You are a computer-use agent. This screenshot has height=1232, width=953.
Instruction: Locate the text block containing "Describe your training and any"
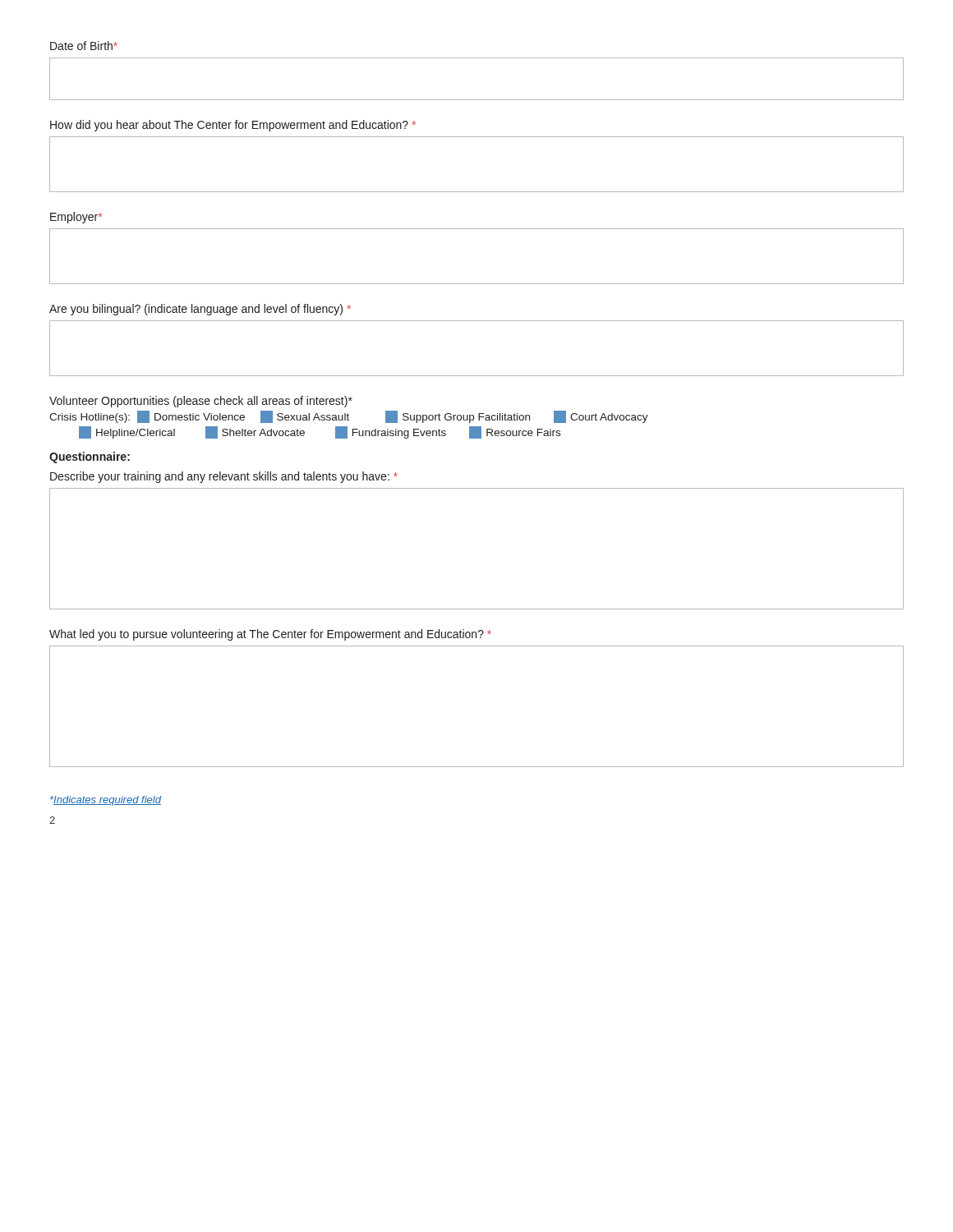pos(224,476)
